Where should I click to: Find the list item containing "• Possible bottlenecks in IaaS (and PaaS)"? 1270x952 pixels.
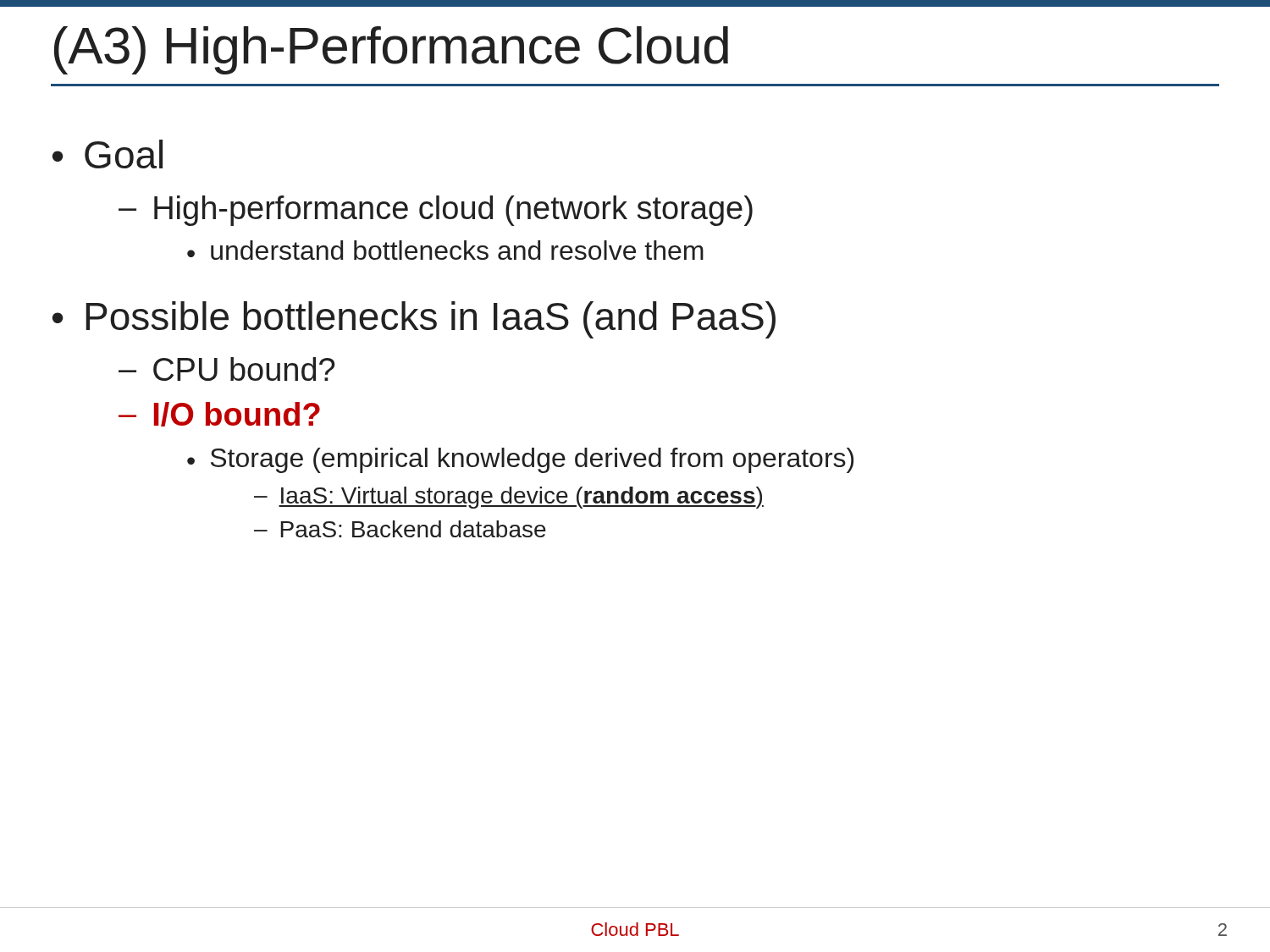click(x=414, y=317)
